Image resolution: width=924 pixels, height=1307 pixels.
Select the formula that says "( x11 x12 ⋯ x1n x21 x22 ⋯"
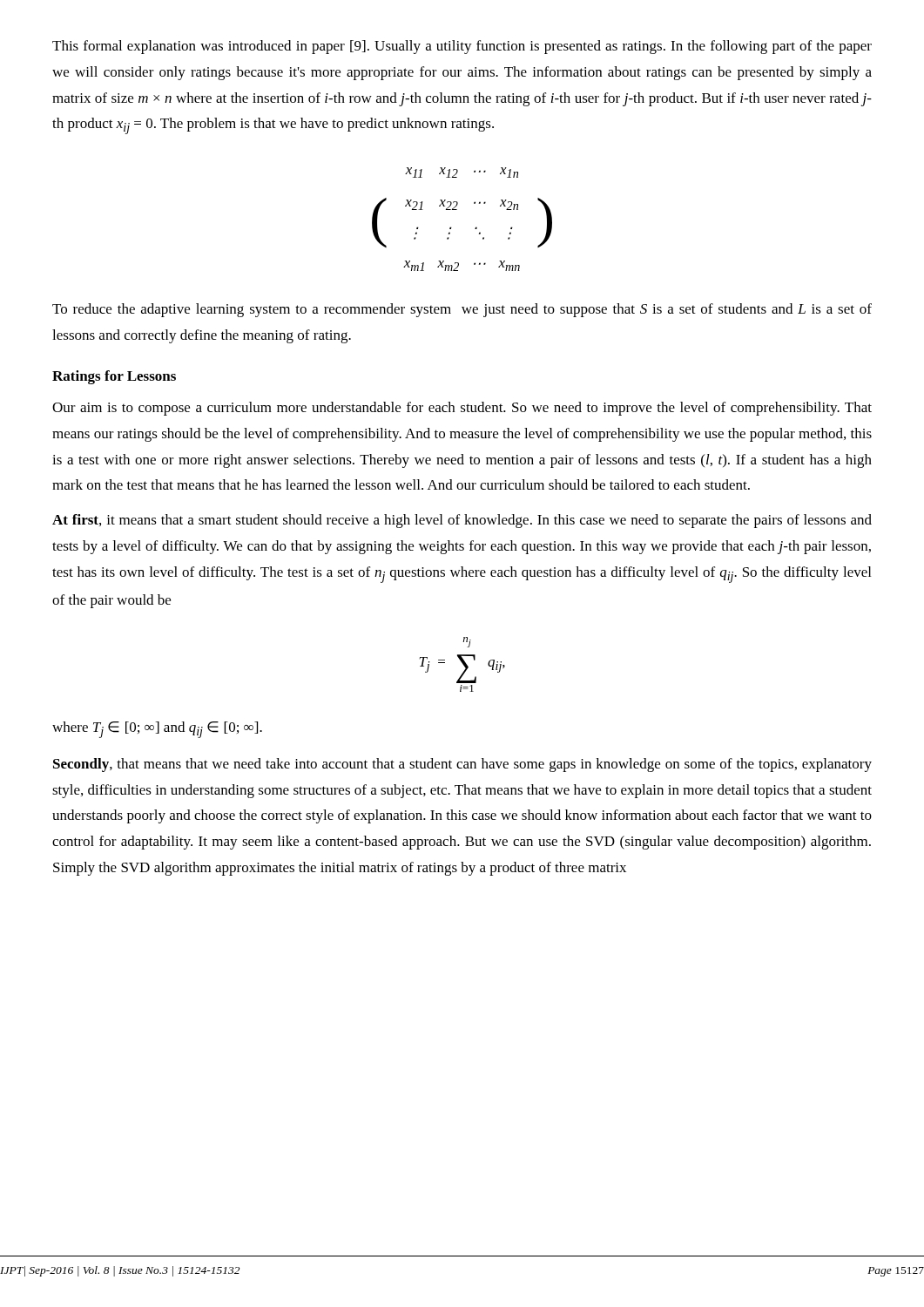coord(462,217)
